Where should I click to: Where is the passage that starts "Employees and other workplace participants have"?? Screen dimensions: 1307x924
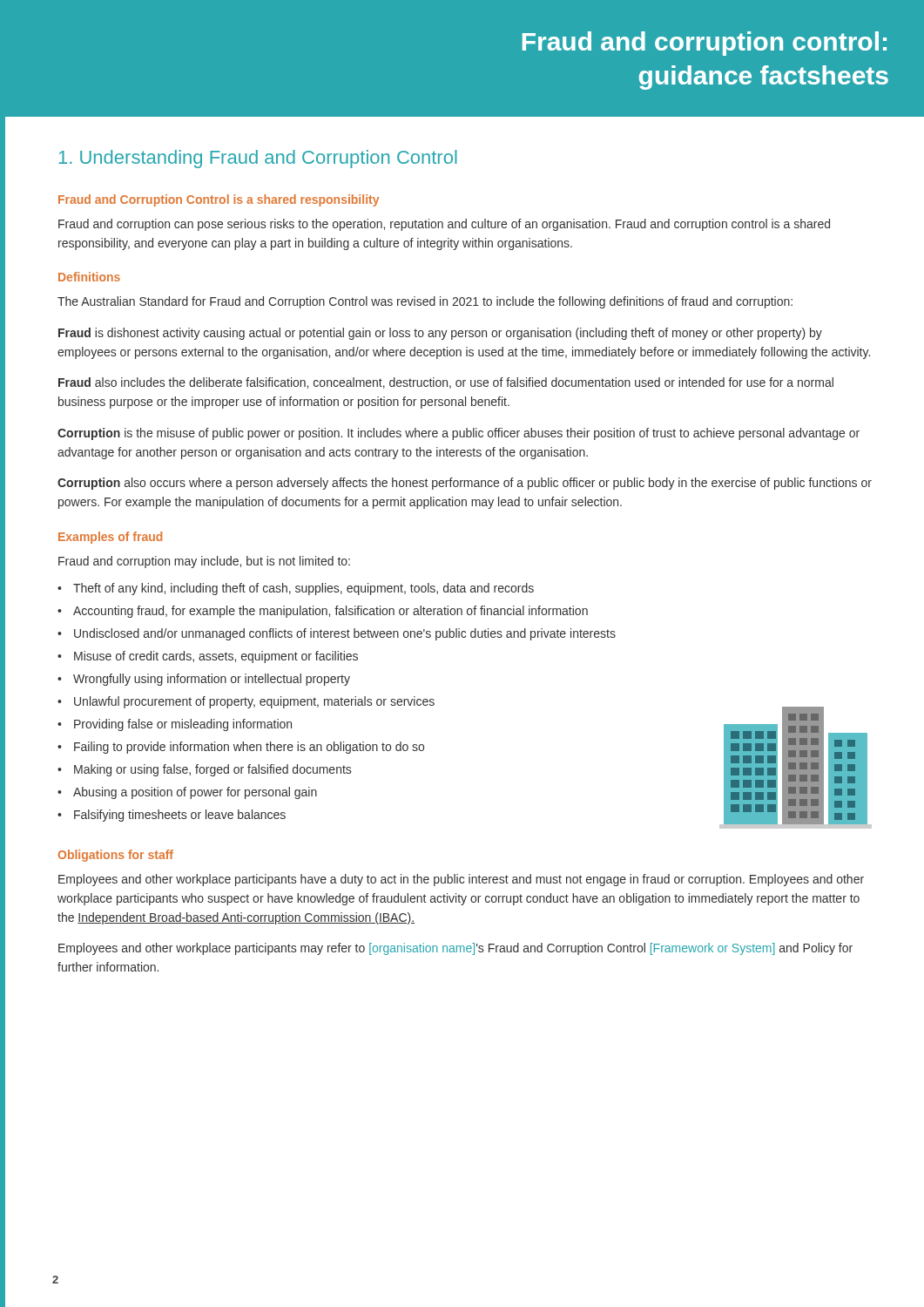click(461, 898)
